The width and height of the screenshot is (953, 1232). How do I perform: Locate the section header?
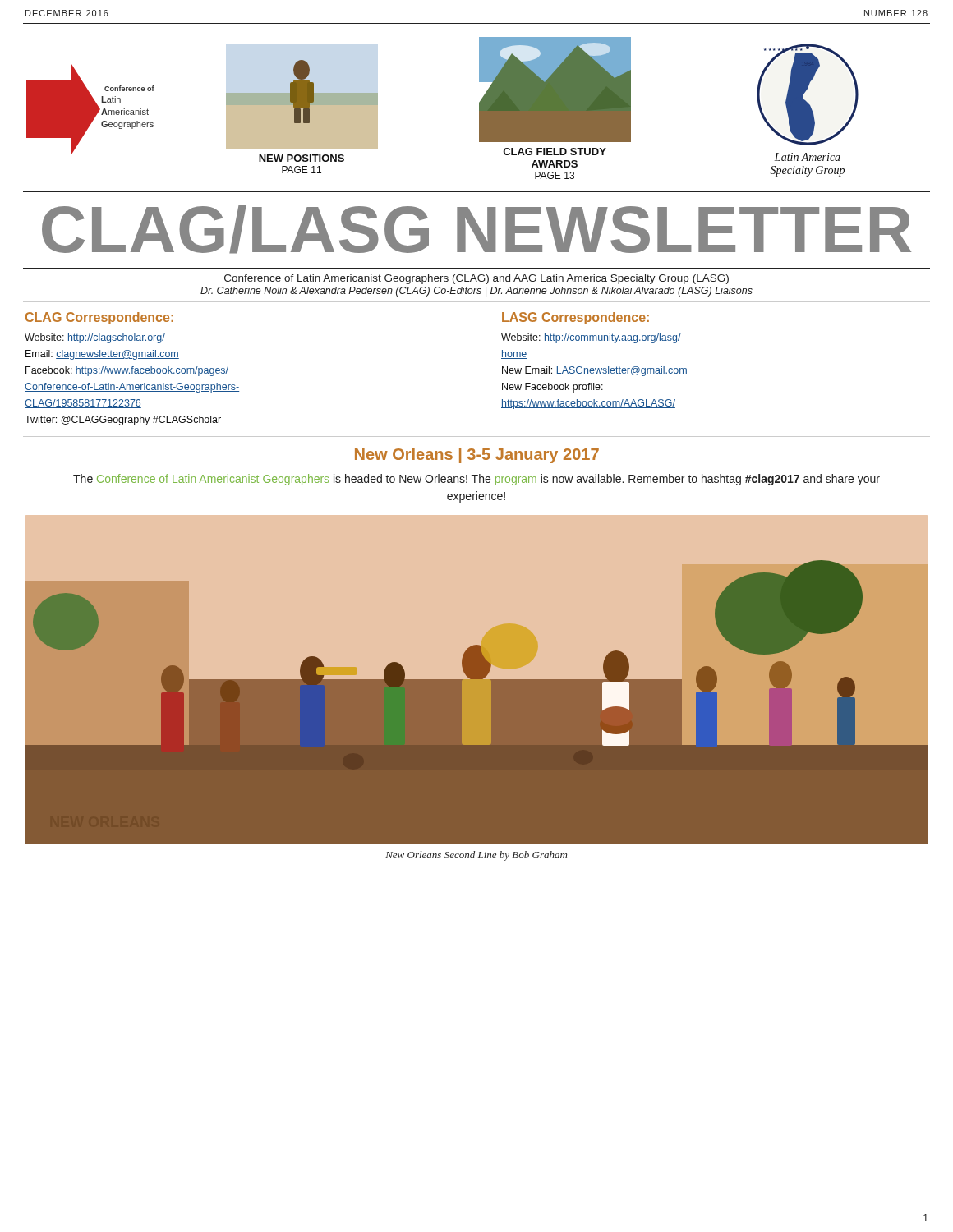click(x=476, y=454)
